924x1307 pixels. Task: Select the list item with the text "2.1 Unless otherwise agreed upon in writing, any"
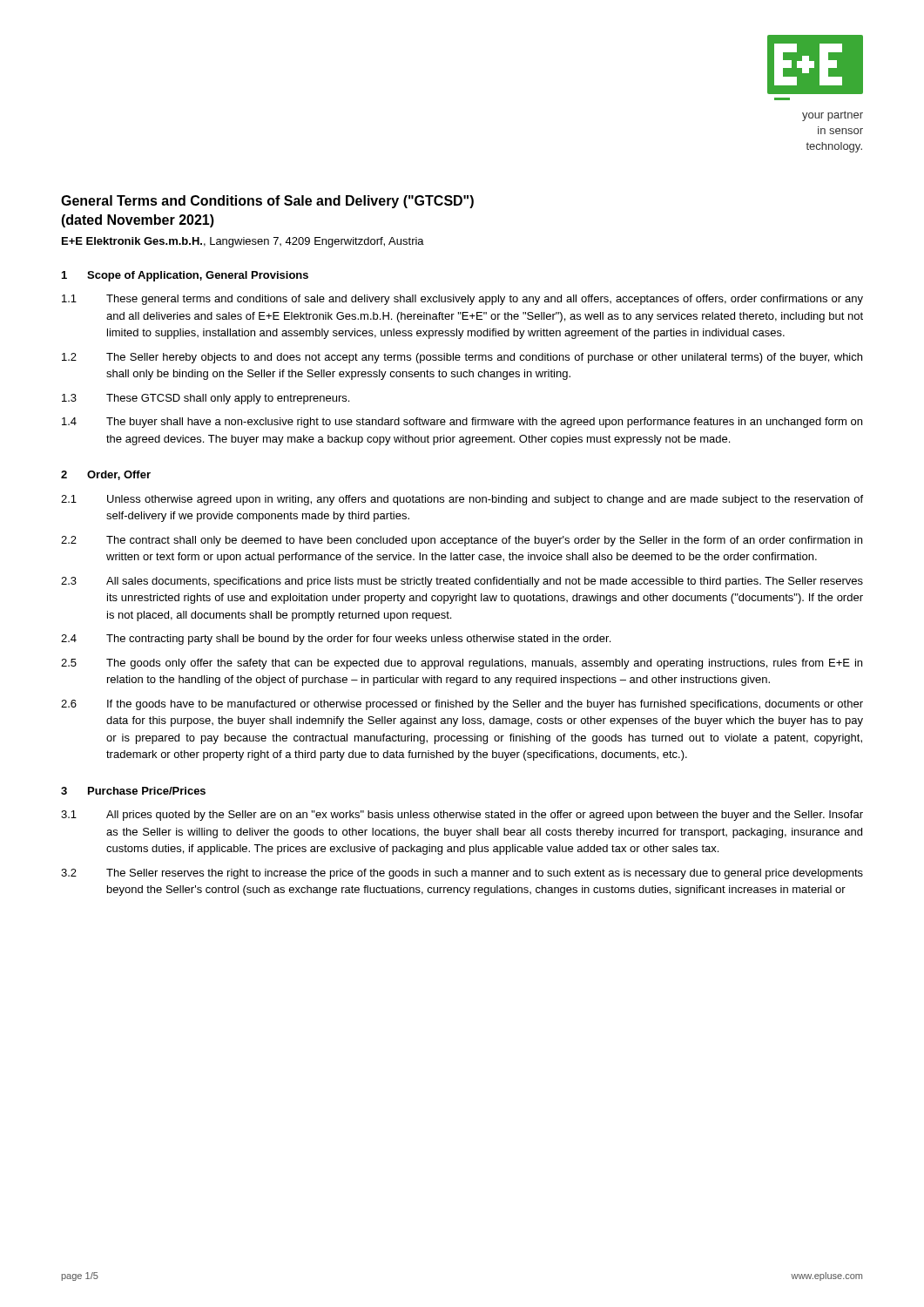tap(462, 507)
